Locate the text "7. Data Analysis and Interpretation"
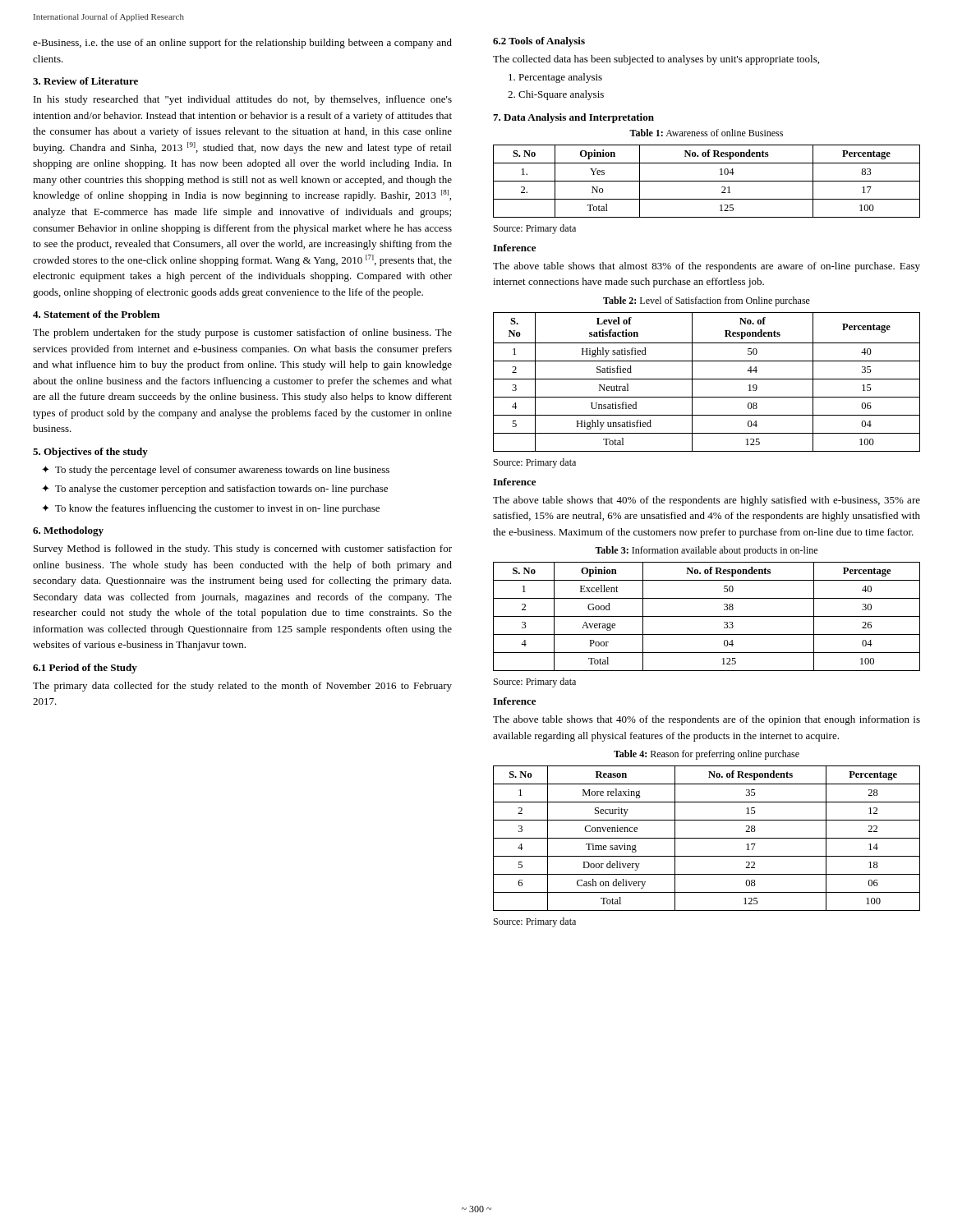953x1232 pixels. (x=573, y=117)
